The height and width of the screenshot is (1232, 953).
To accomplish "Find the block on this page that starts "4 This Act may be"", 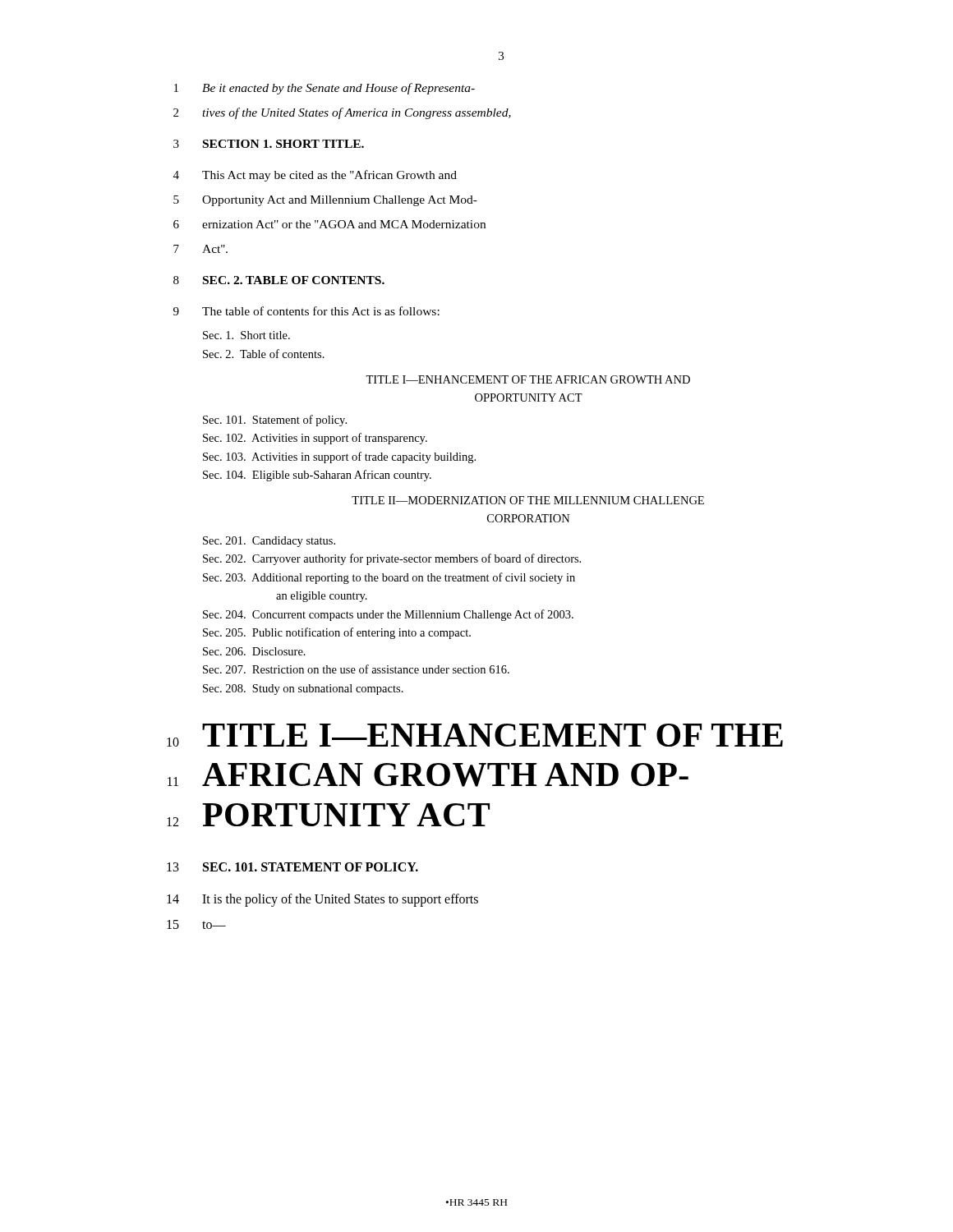I will pos(302,175).
